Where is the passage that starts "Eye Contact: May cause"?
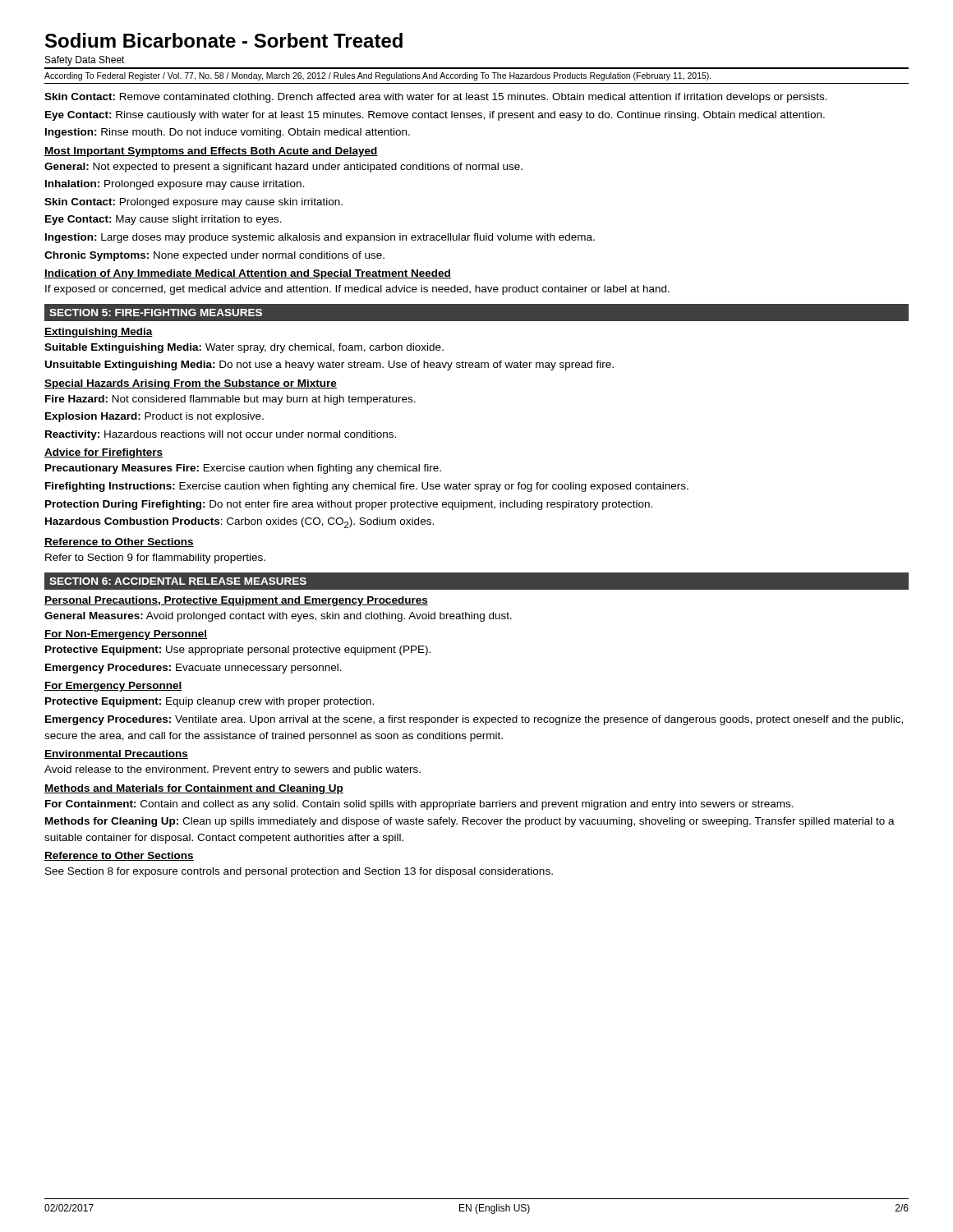The image size is (953, 1232). (x=163, y=219)
